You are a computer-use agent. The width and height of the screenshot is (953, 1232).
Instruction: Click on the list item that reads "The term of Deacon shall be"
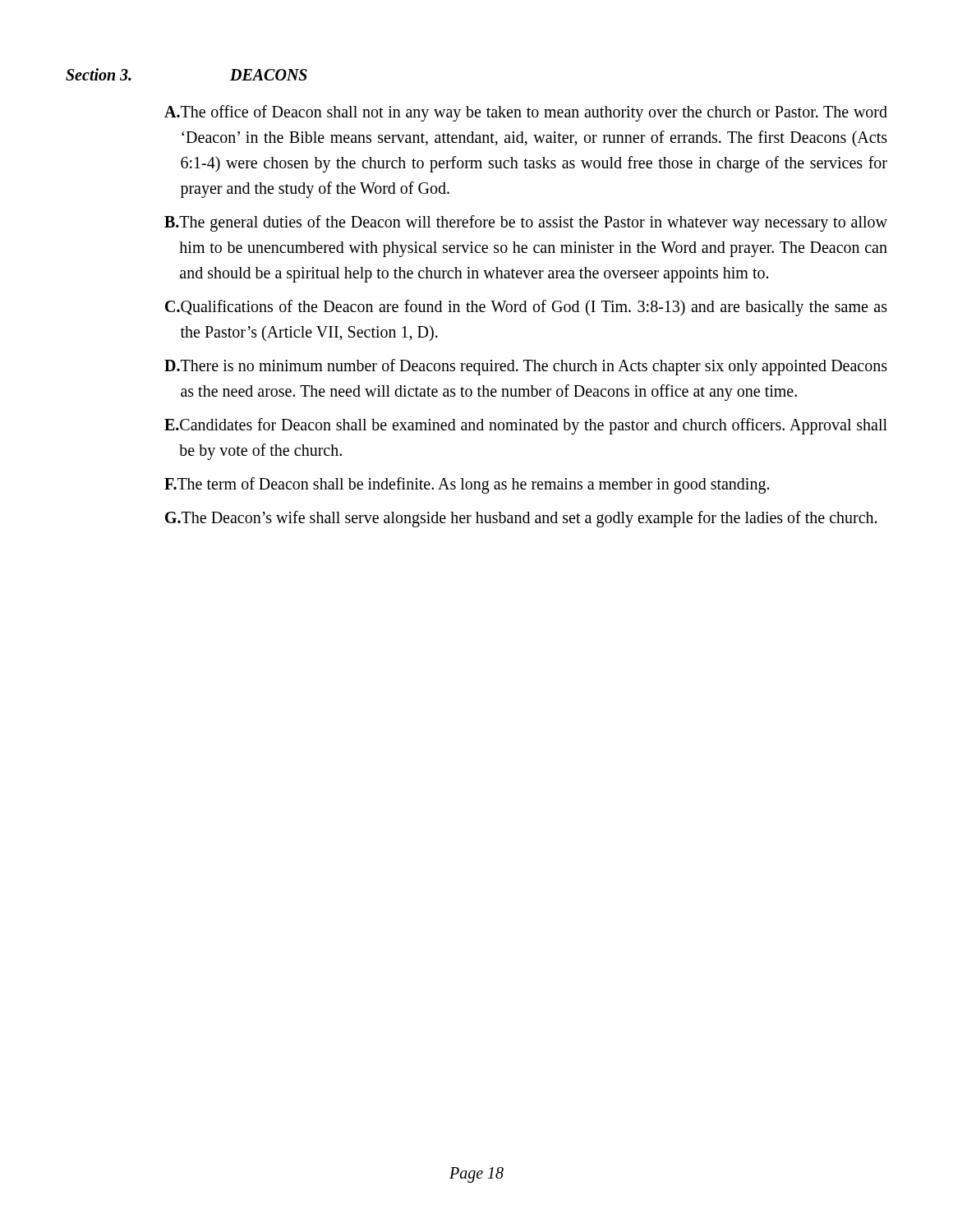pyautogui.click(x=474, y=484)
